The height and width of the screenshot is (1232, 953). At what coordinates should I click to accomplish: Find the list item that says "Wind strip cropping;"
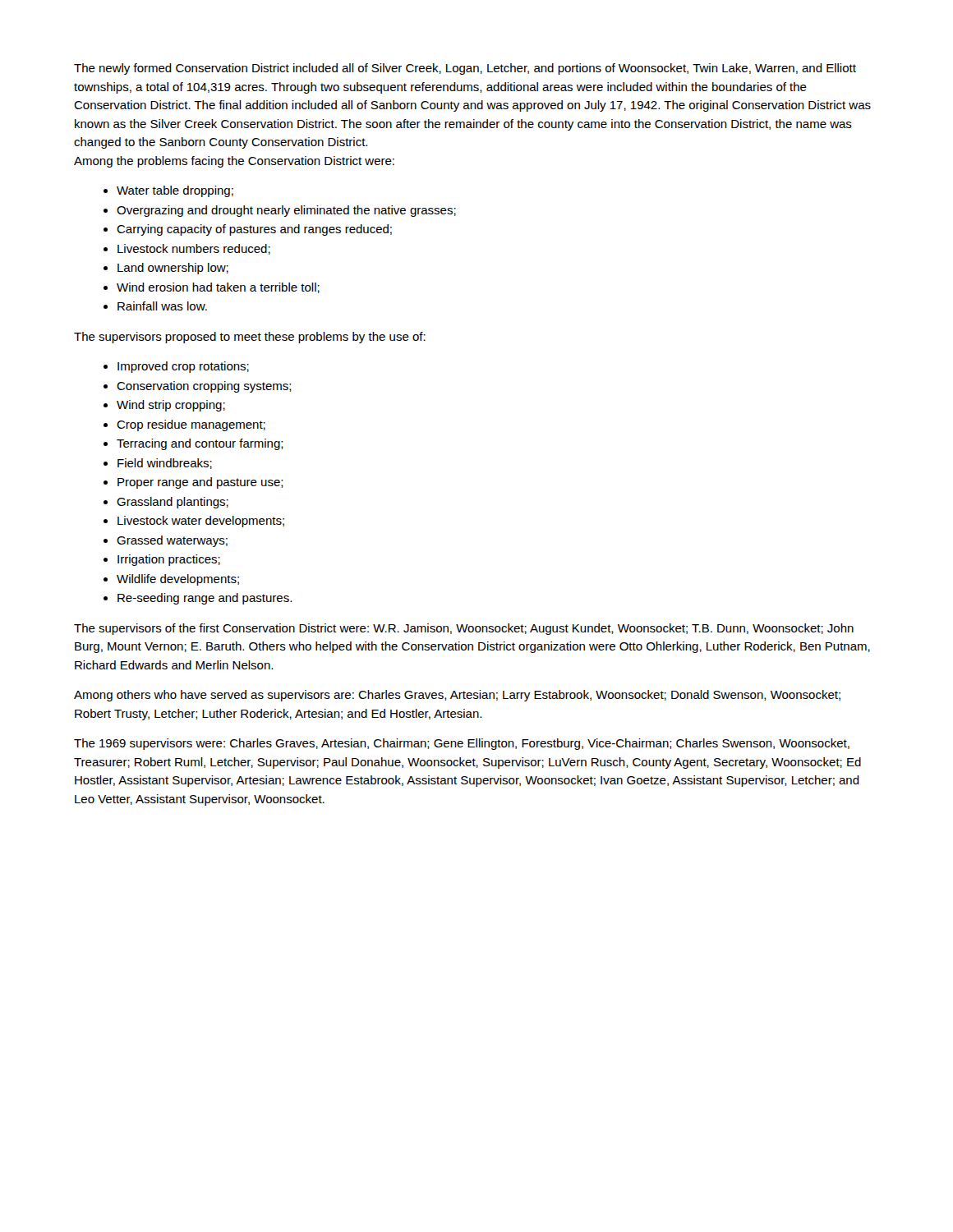pos(171,405)
